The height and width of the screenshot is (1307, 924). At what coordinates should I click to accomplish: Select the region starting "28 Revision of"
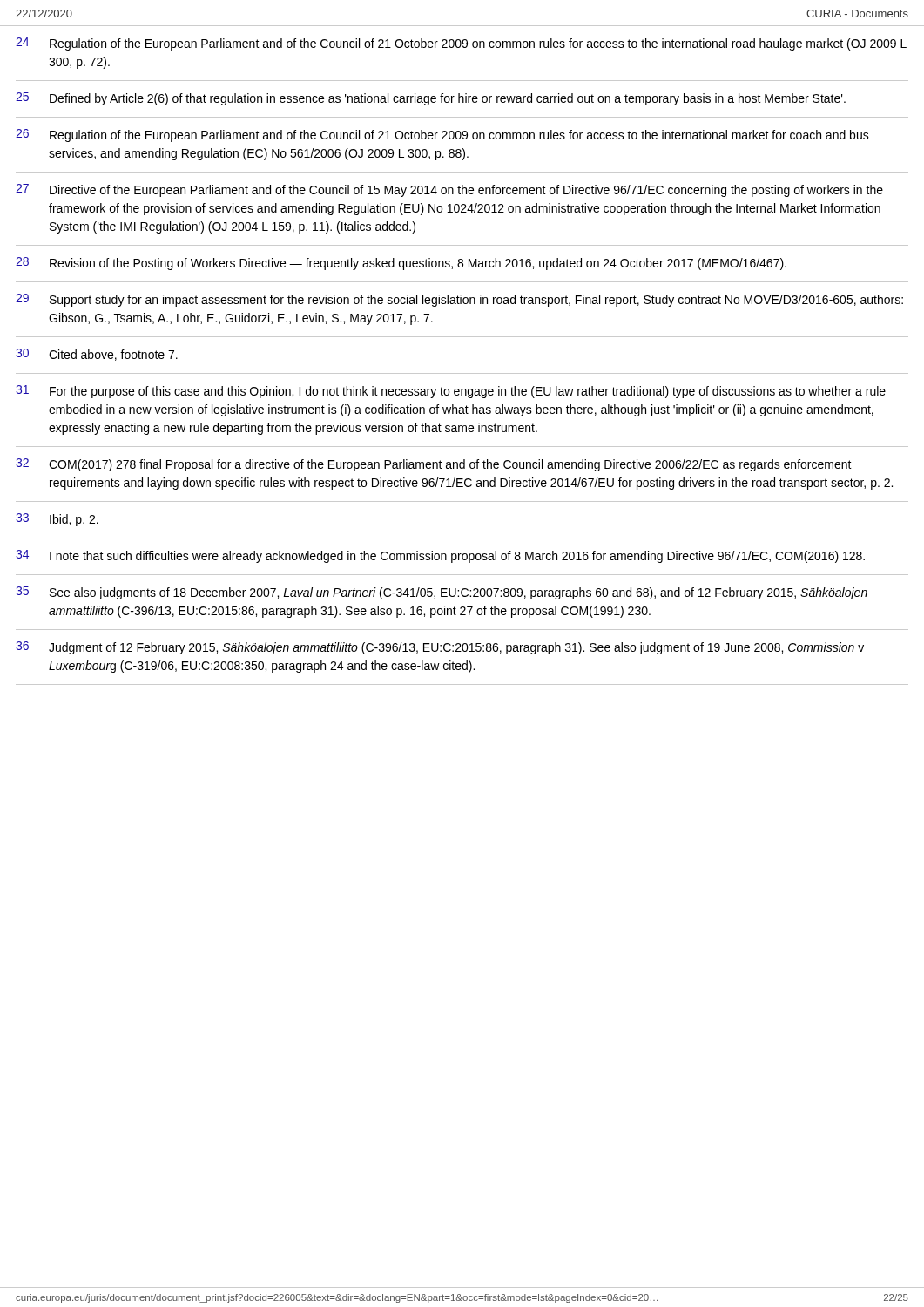pyautogui.click(x=462, y=264)
